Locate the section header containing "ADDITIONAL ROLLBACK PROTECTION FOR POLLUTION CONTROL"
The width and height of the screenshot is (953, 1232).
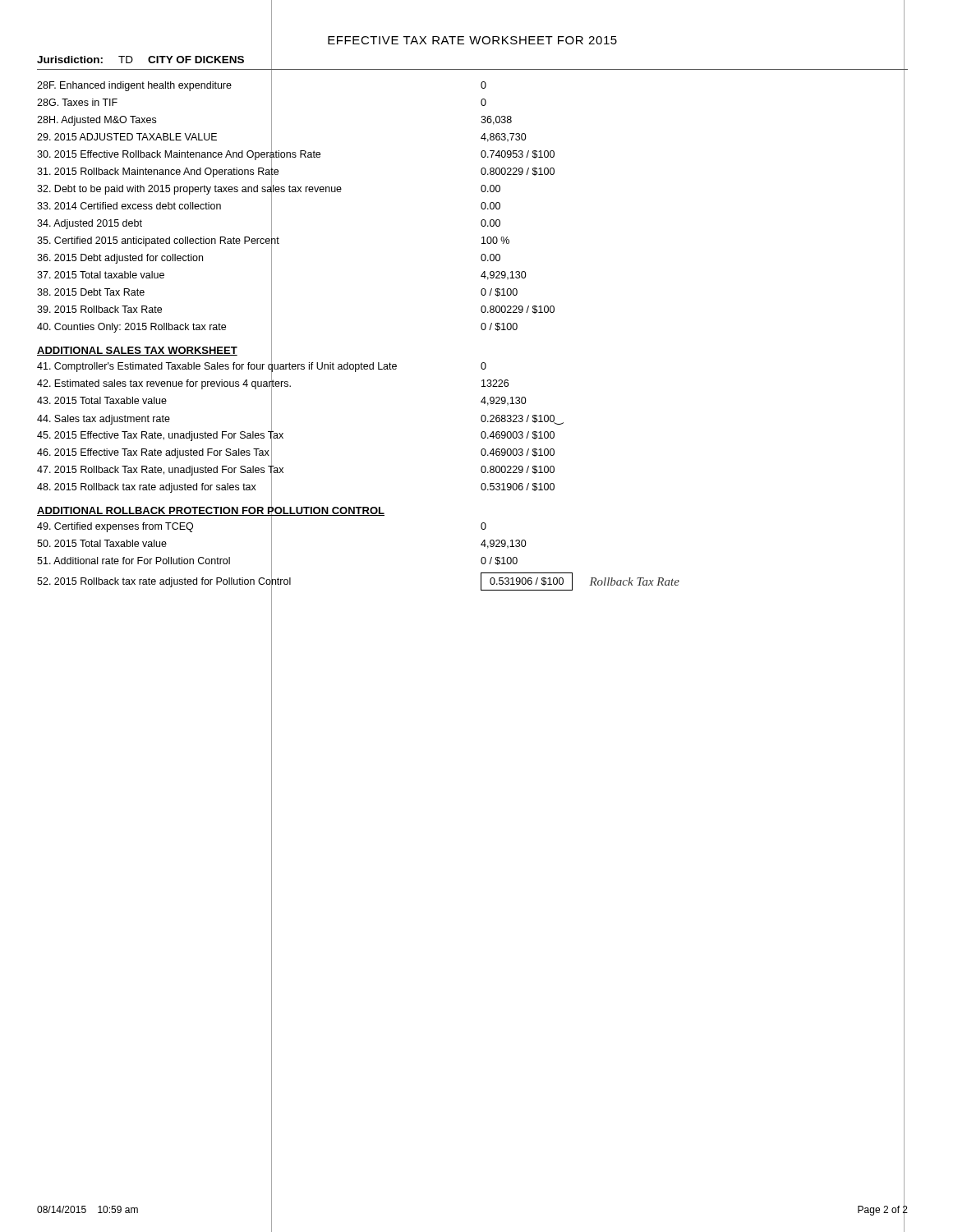point(211,510)
